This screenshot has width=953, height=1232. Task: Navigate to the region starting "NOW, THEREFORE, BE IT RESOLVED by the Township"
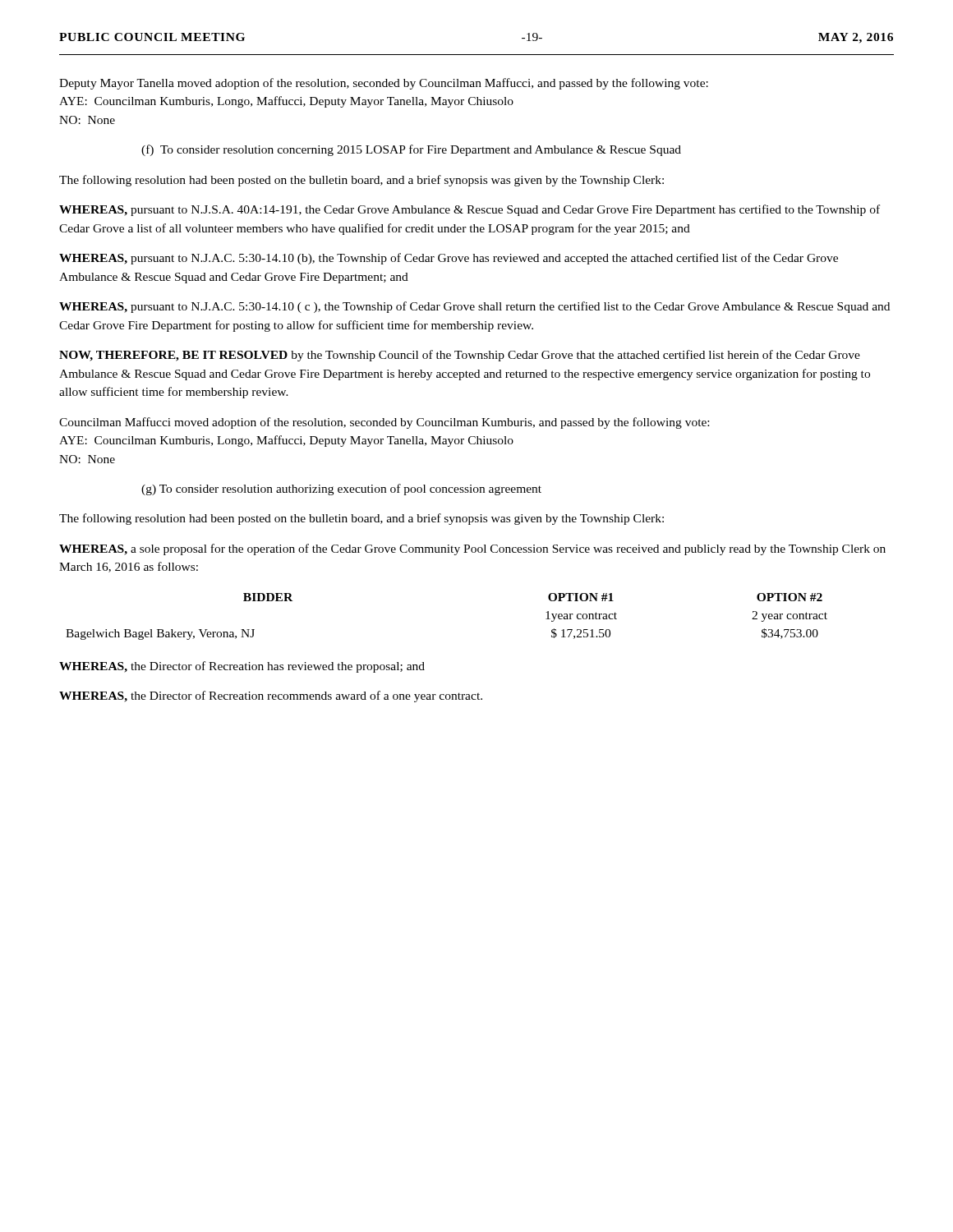[465, 373]
